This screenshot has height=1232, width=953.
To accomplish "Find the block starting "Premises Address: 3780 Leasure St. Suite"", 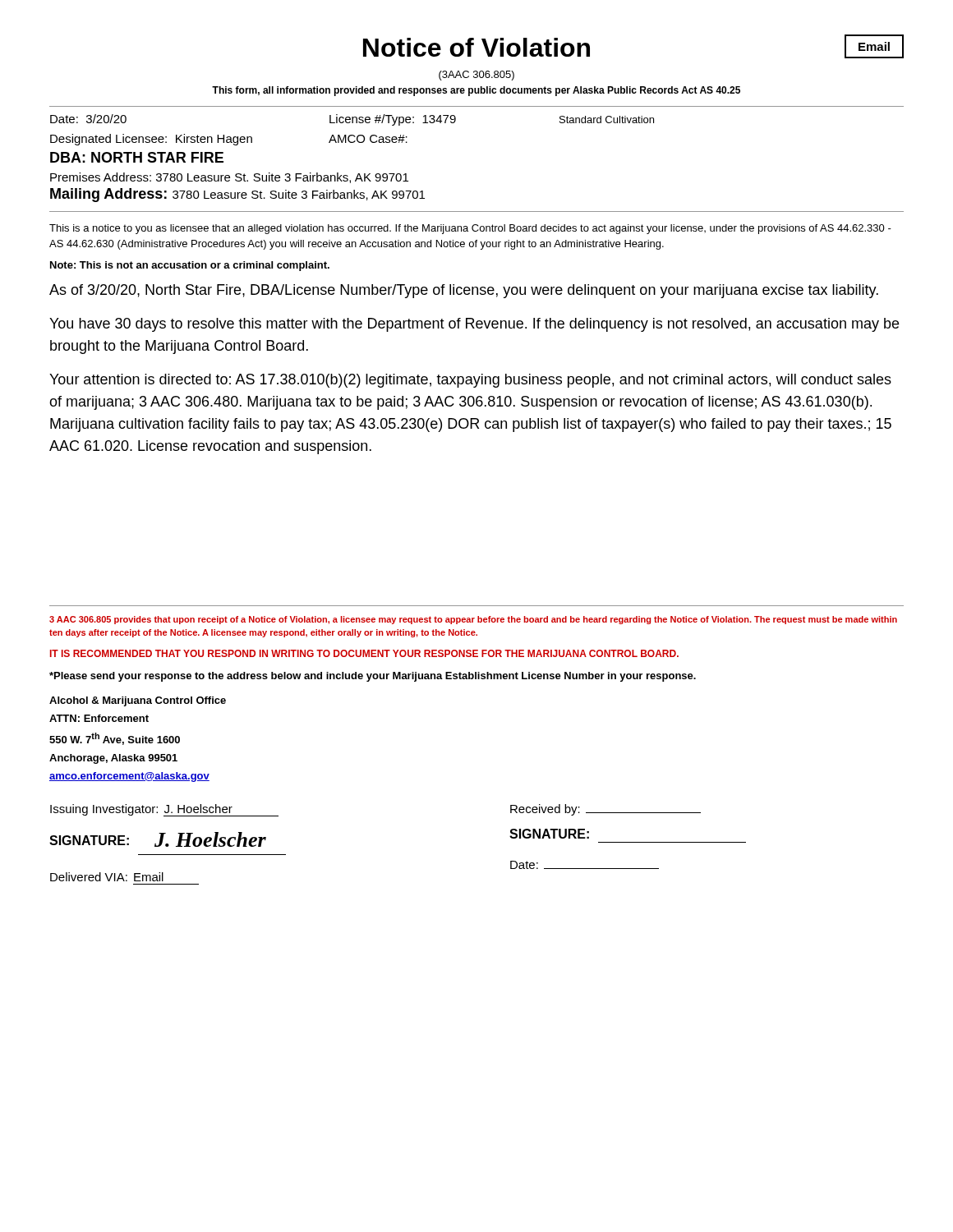I will pyautogui.click(x=229, y=177).
